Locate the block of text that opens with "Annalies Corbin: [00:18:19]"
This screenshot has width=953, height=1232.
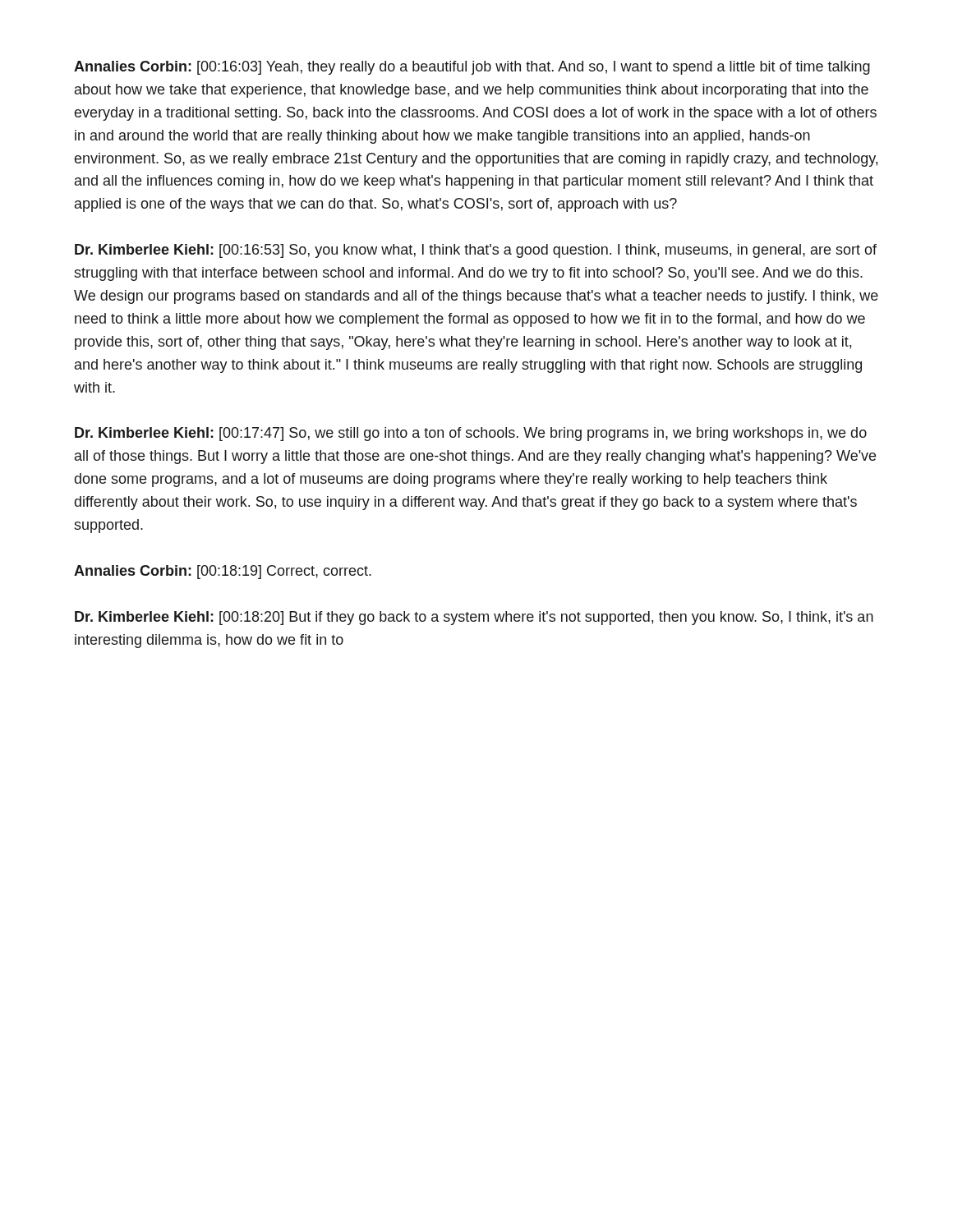click(x=223, y=571)
